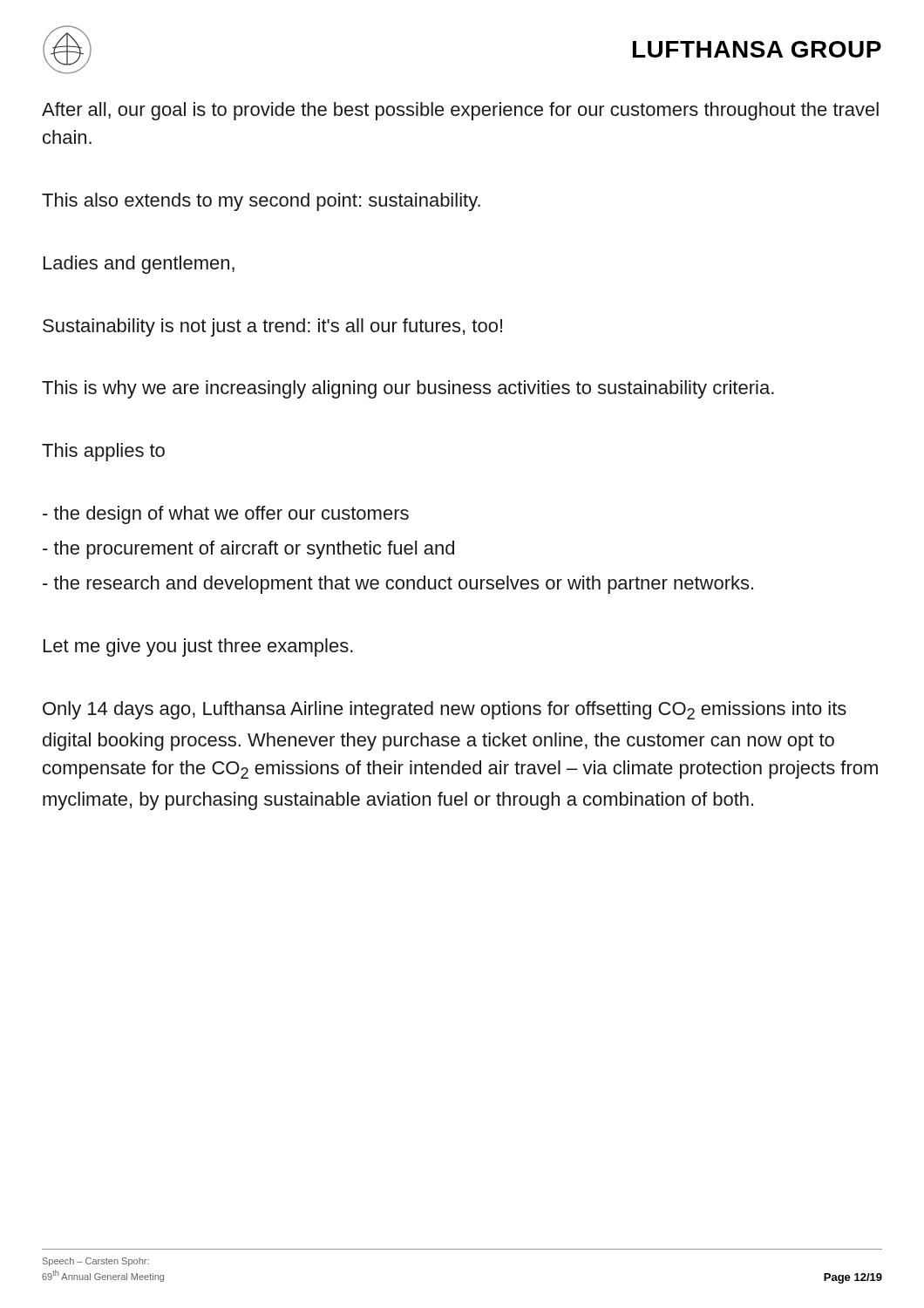Where is the passage that starts "Only 14 days ago, Lufthansa"?
The height and width of the screenshot is (1308, 924).
460,754
